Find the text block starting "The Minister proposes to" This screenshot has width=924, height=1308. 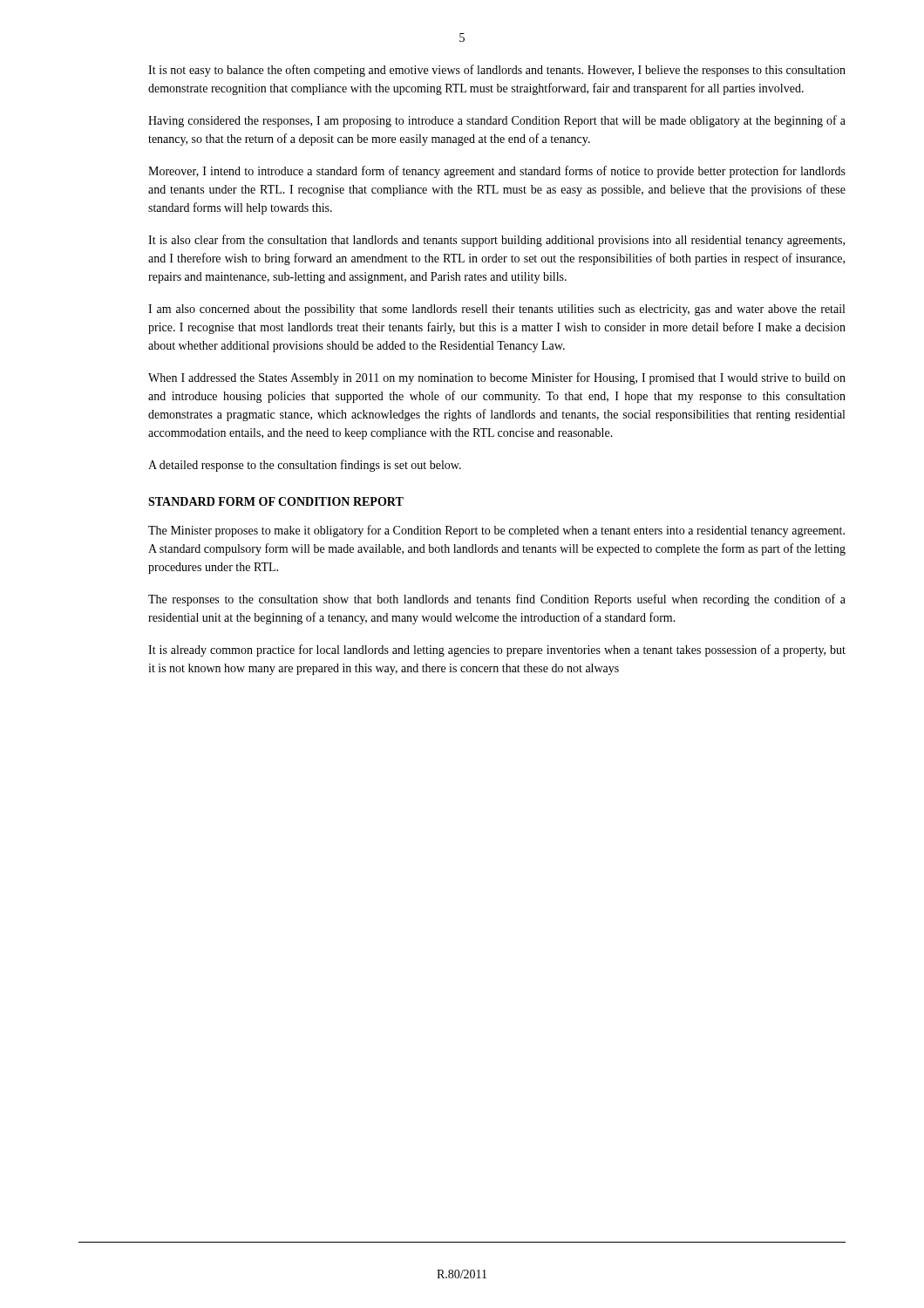(x=497, y=549)
